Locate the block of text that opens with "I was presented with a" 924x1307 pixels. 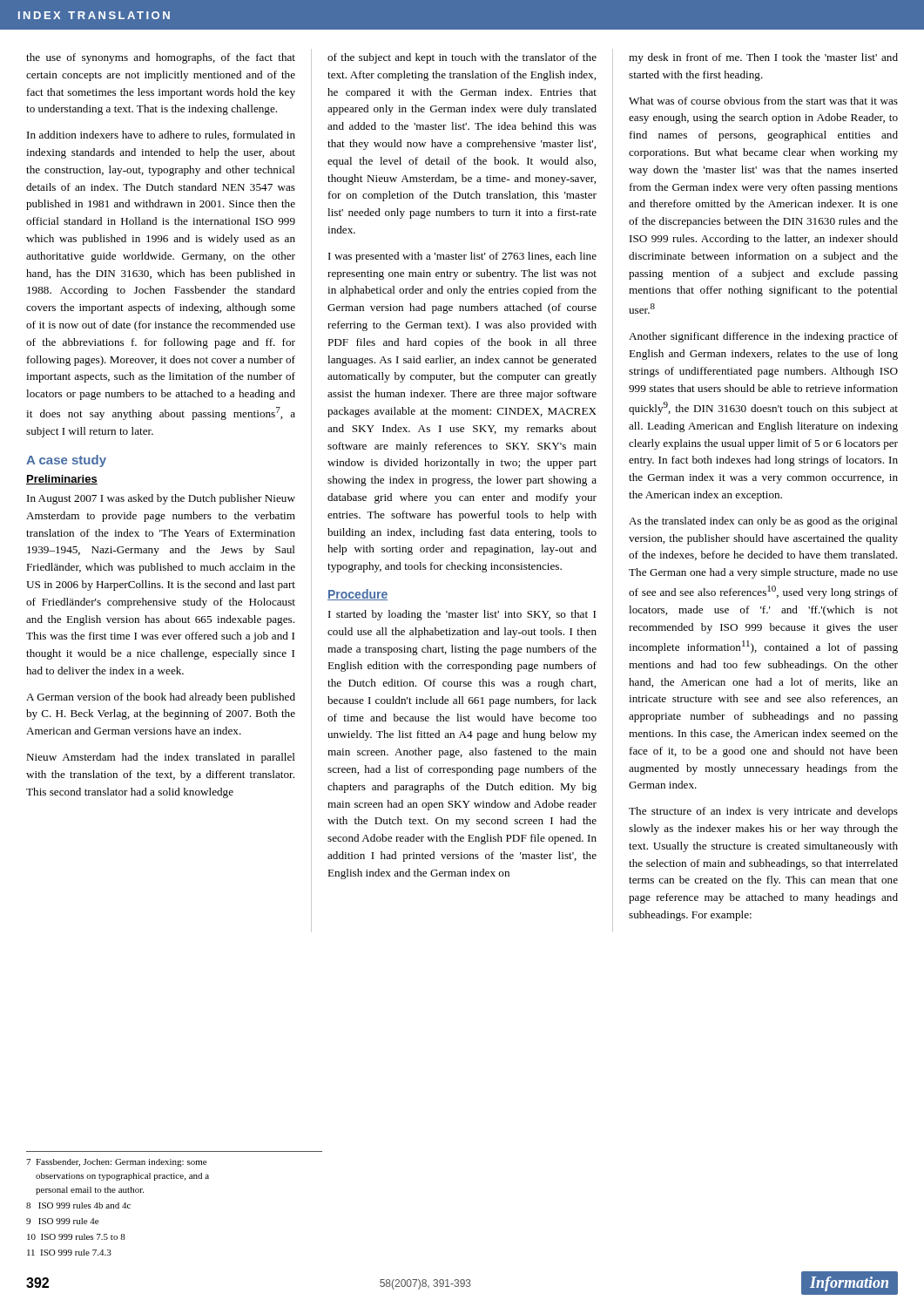(462, 411)
